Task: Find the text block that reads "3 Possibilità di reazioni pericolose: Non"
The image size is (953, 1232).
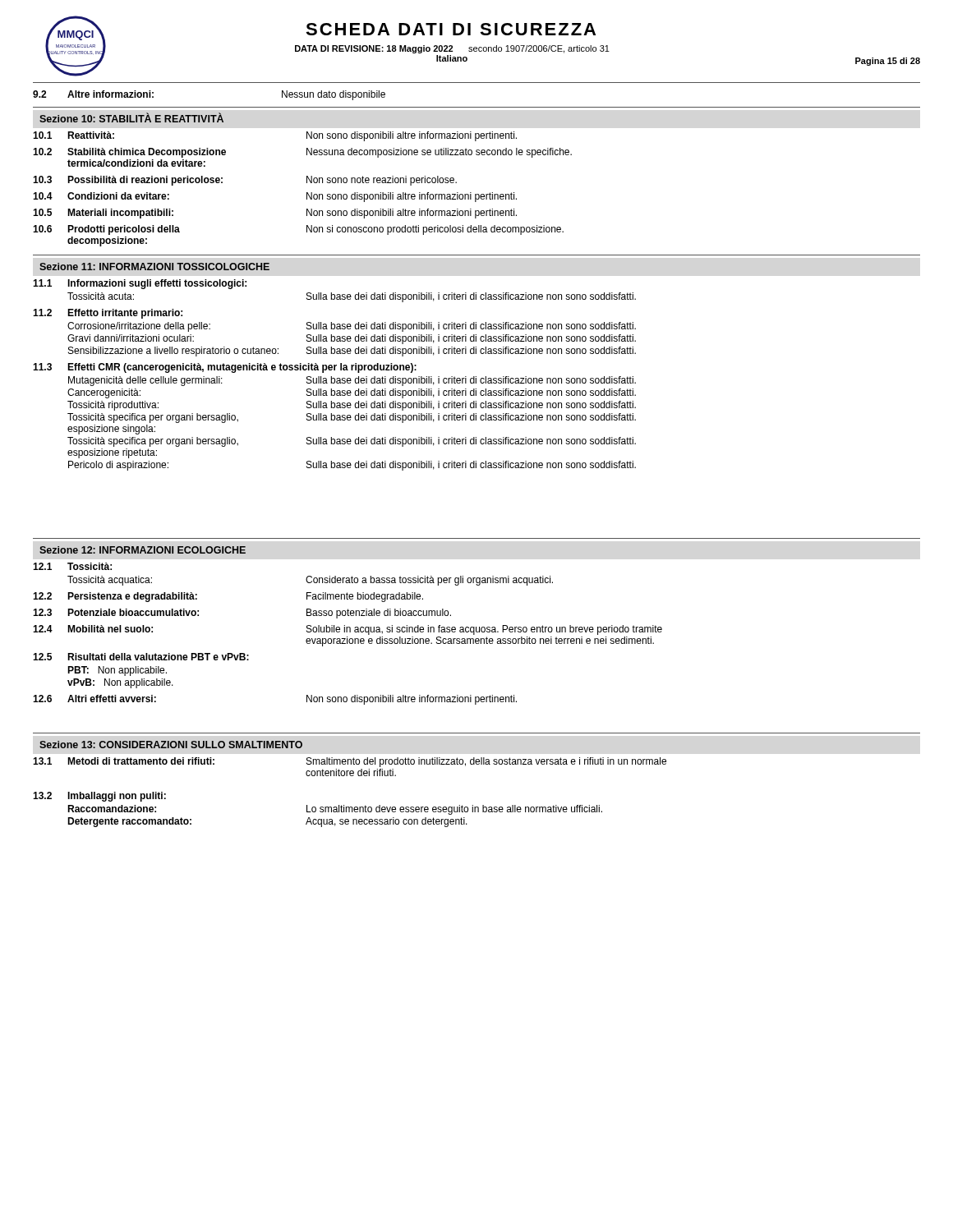Action: (x=141, y=180)
